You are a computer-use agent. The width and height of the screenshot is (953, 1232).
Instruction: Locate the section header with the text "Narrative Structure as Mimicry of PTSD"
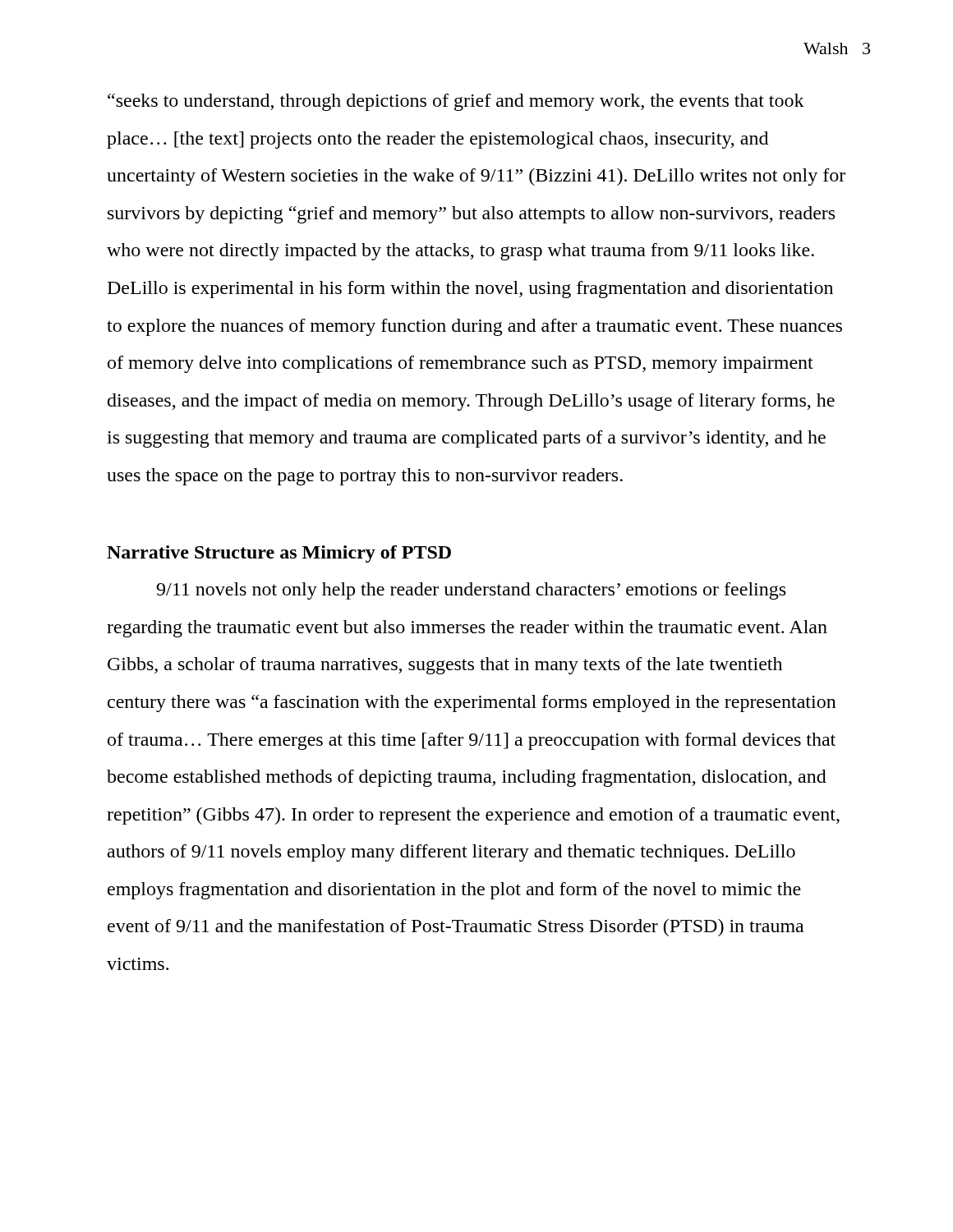(x=279, y=552)
